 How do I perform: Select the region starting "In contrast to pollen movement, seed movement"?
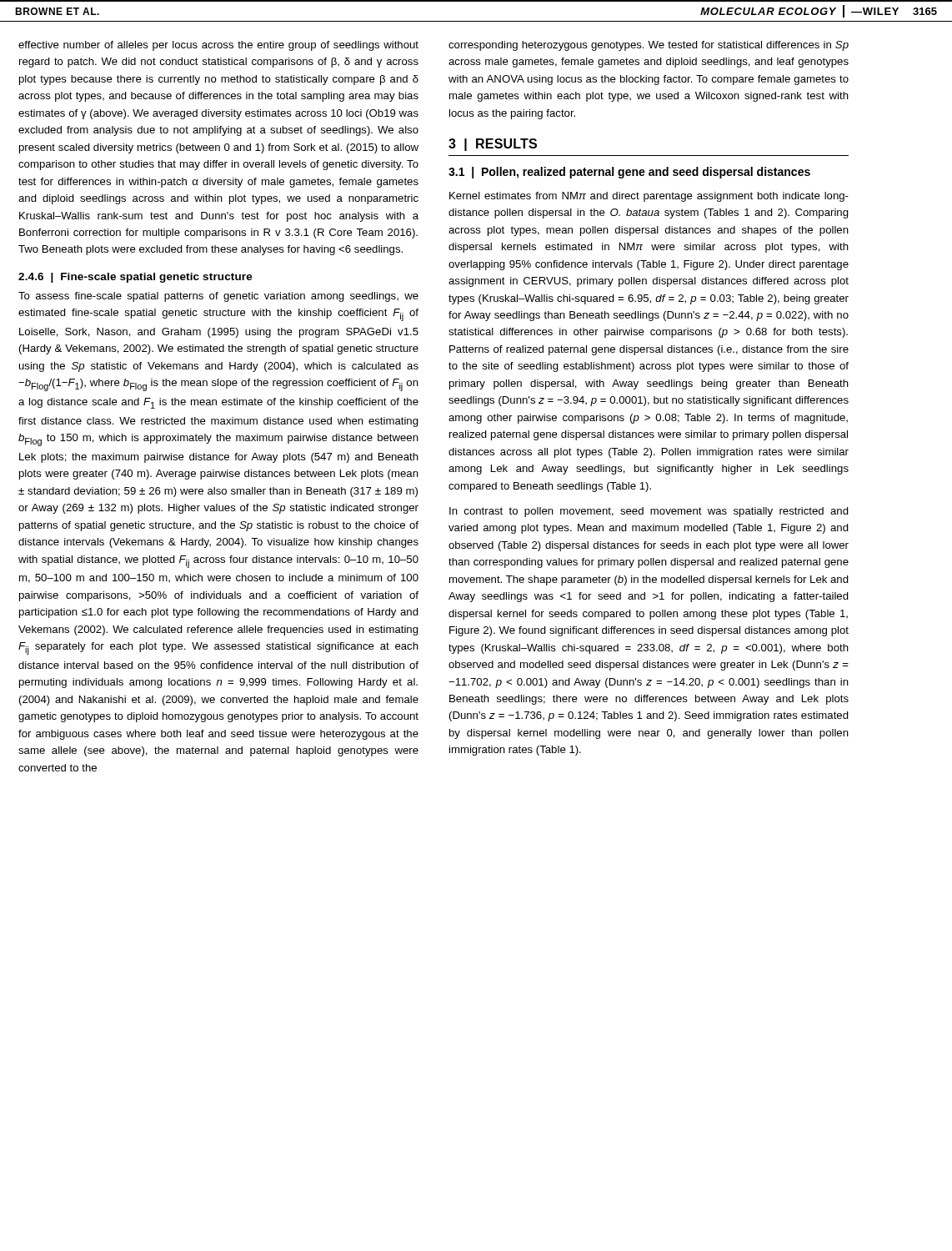click(649, 630)
